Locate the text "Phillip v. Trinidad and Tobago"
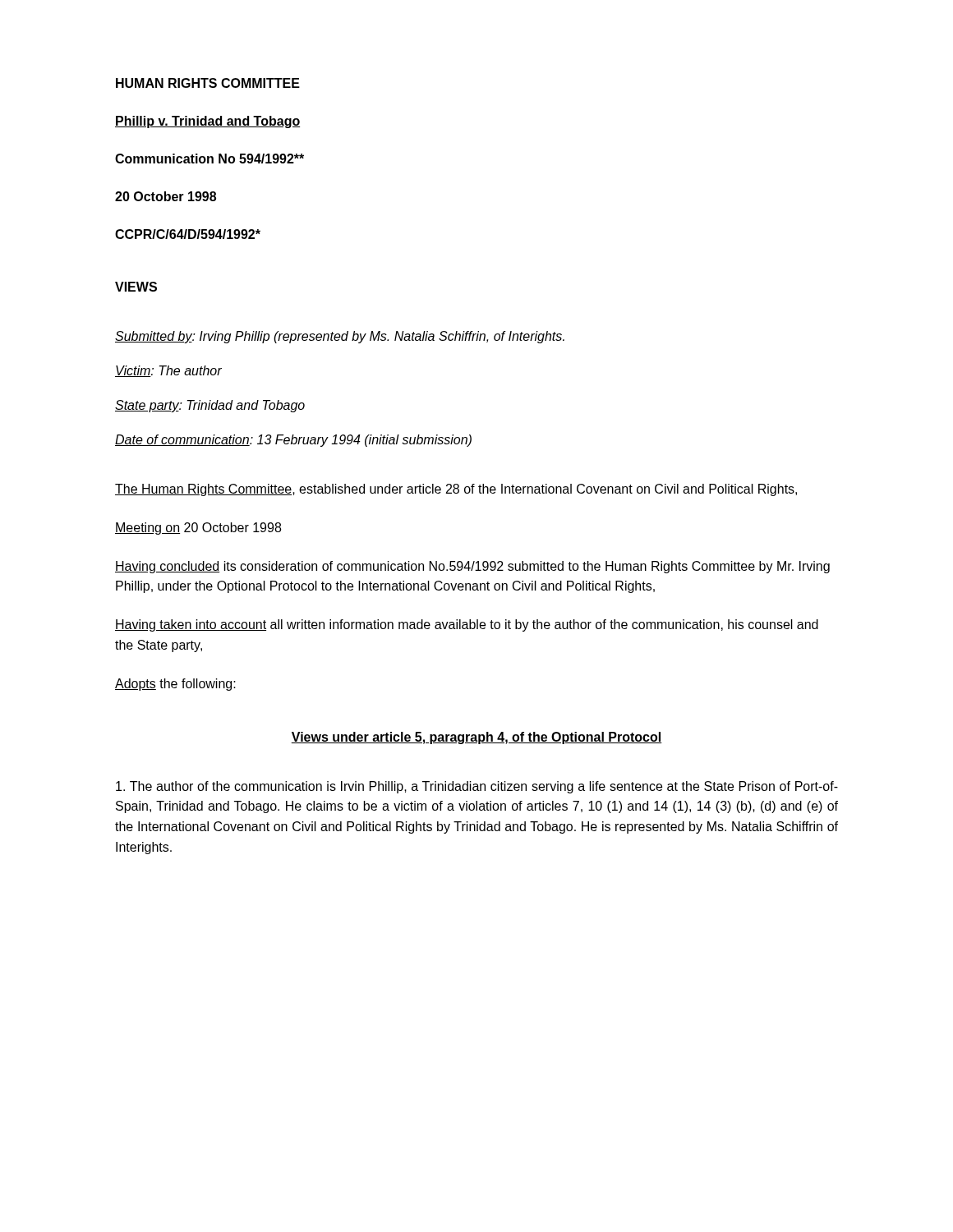 pyautogui.click(x=207, y=122)
